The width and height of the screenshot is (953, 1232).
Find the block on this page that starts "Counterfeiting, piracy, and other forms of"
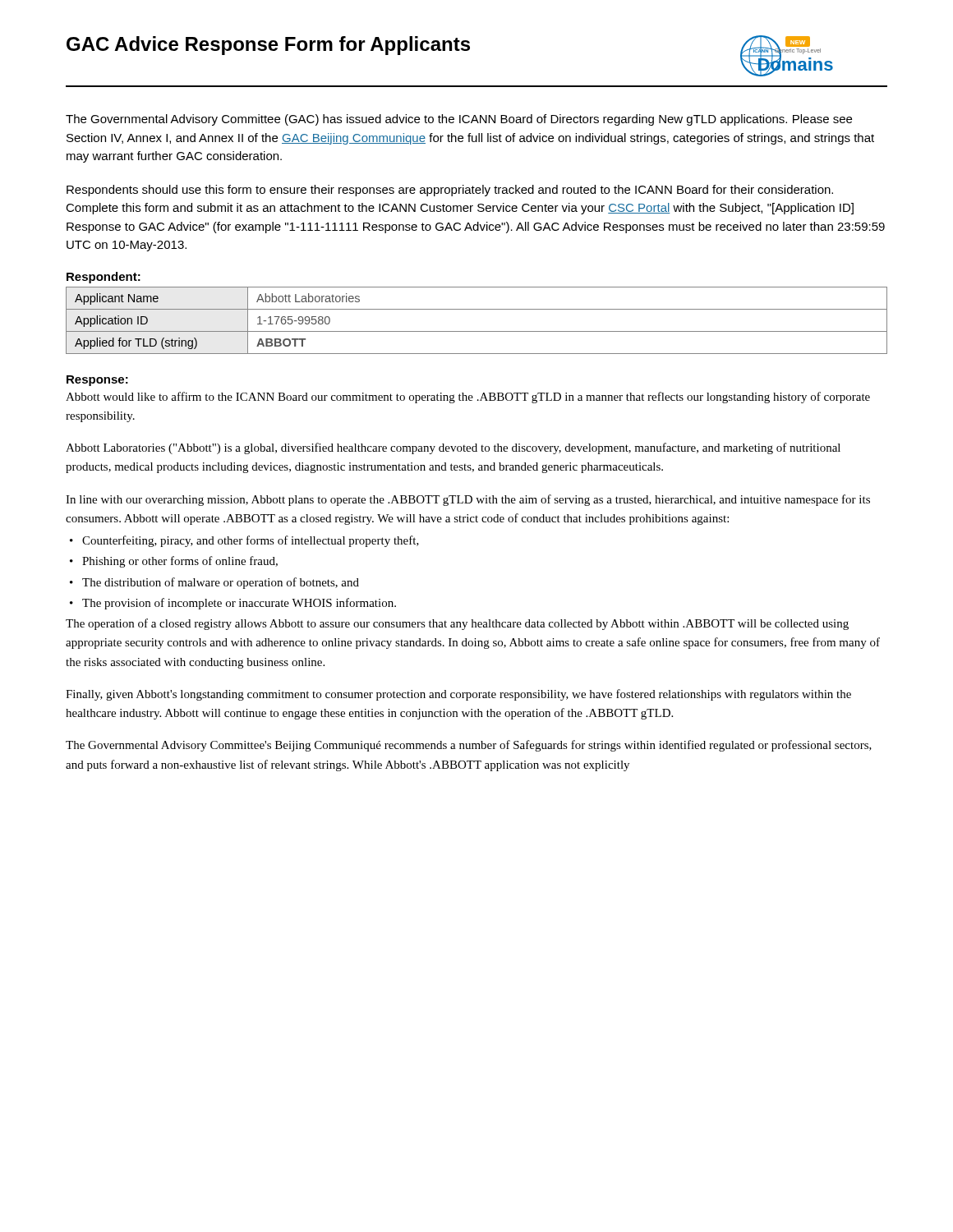[x=251, y=540]
